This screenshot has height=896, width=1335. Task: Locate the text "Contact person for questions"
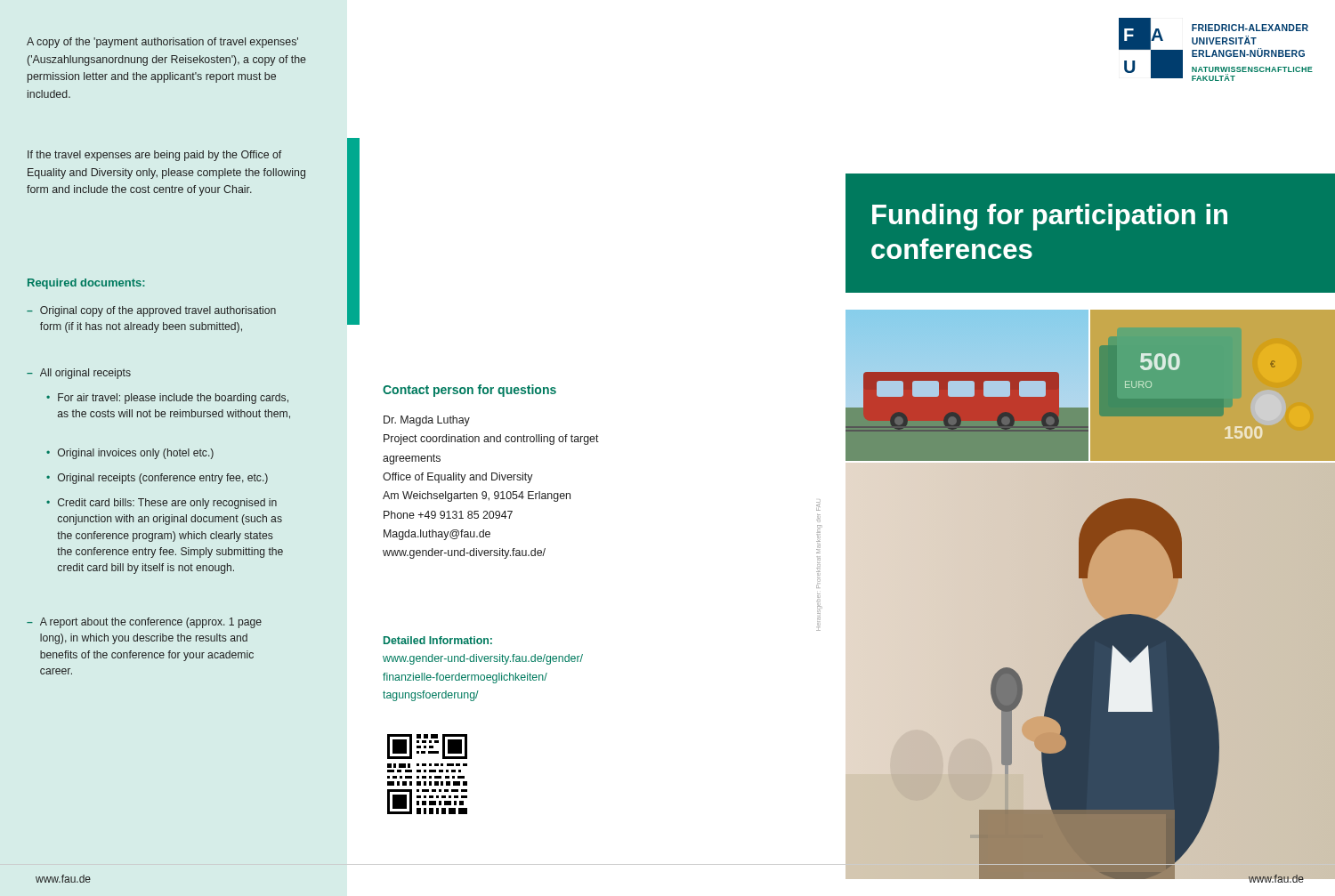(470, 390)
